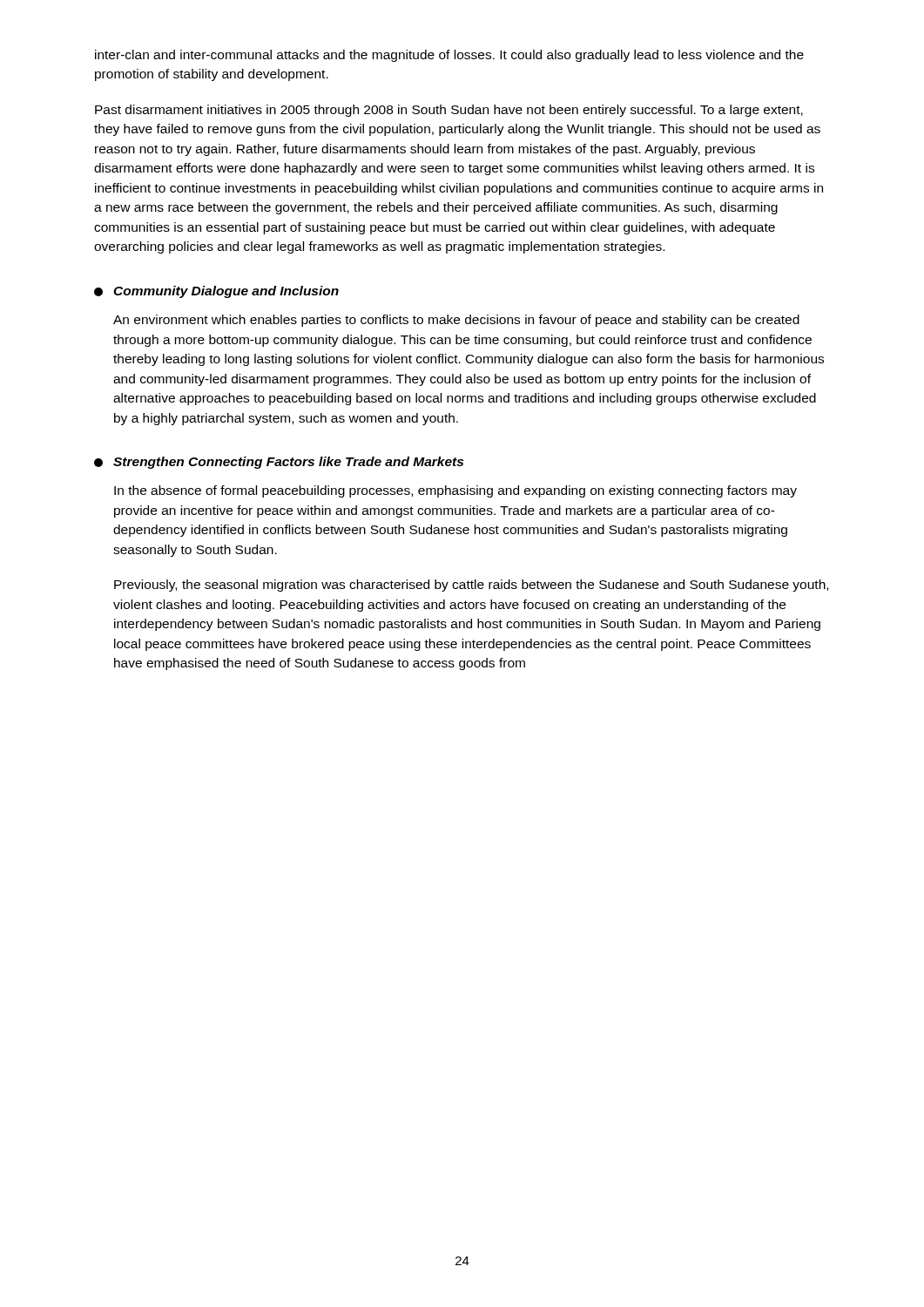Select the block starting "Strengthen Connecting Factors like Trade"

[x=279, y=462]
